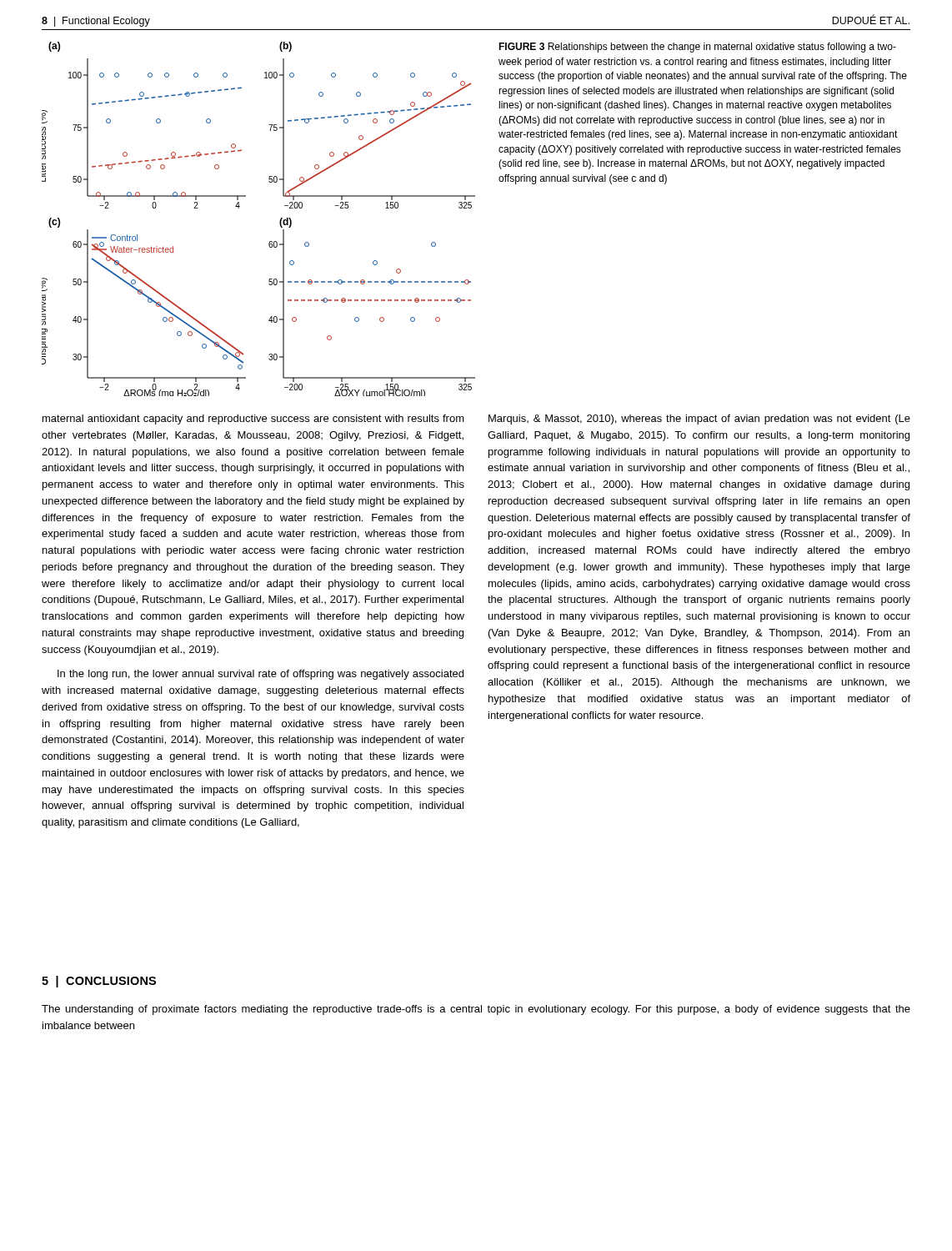Point to the region starting "The understanding of proximate factors mediating the reproductive"
952x1251 pixels.
[476, 1017]
